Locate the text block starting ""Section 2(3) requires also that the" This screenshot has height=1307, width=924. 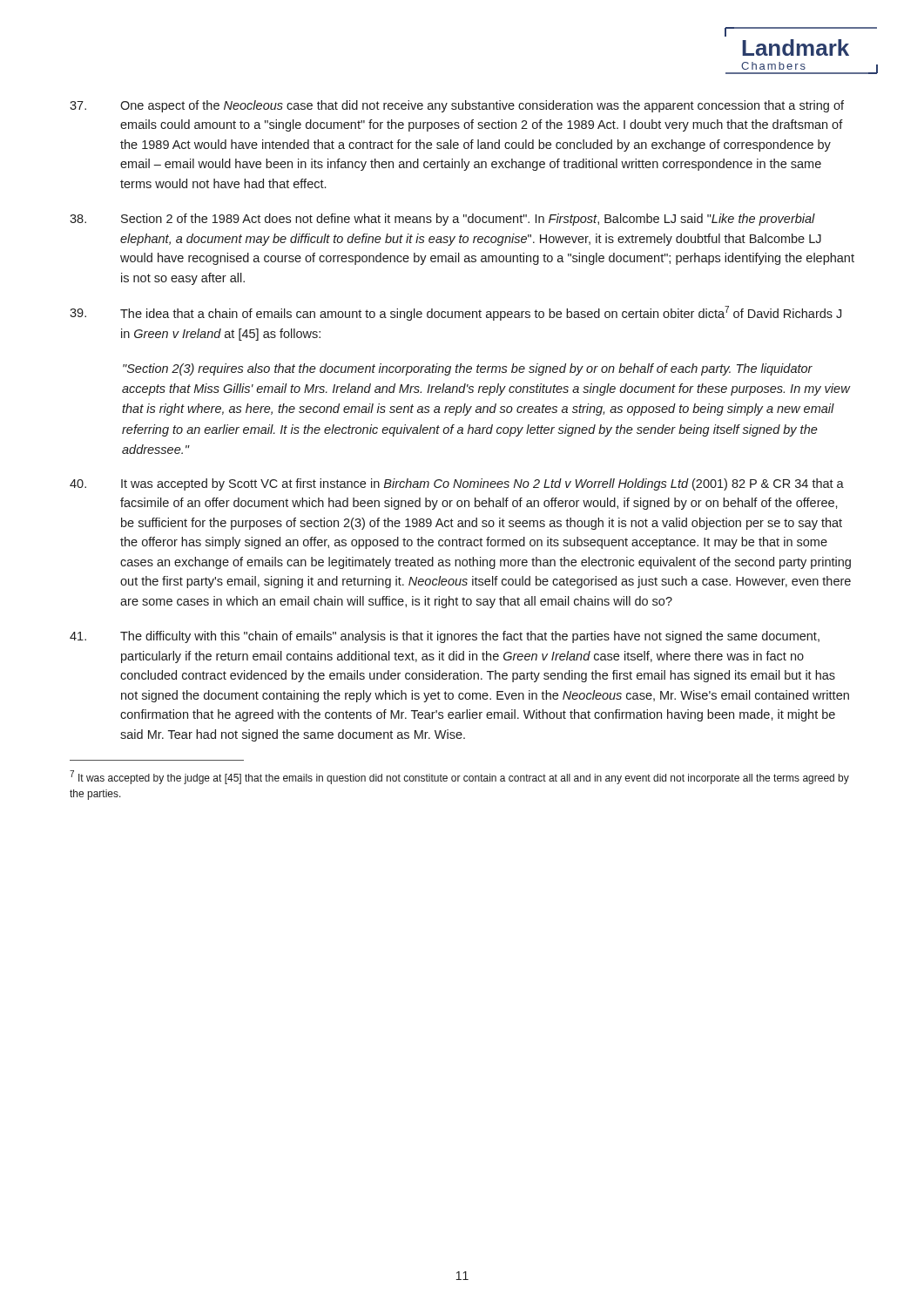pos(486,409)
